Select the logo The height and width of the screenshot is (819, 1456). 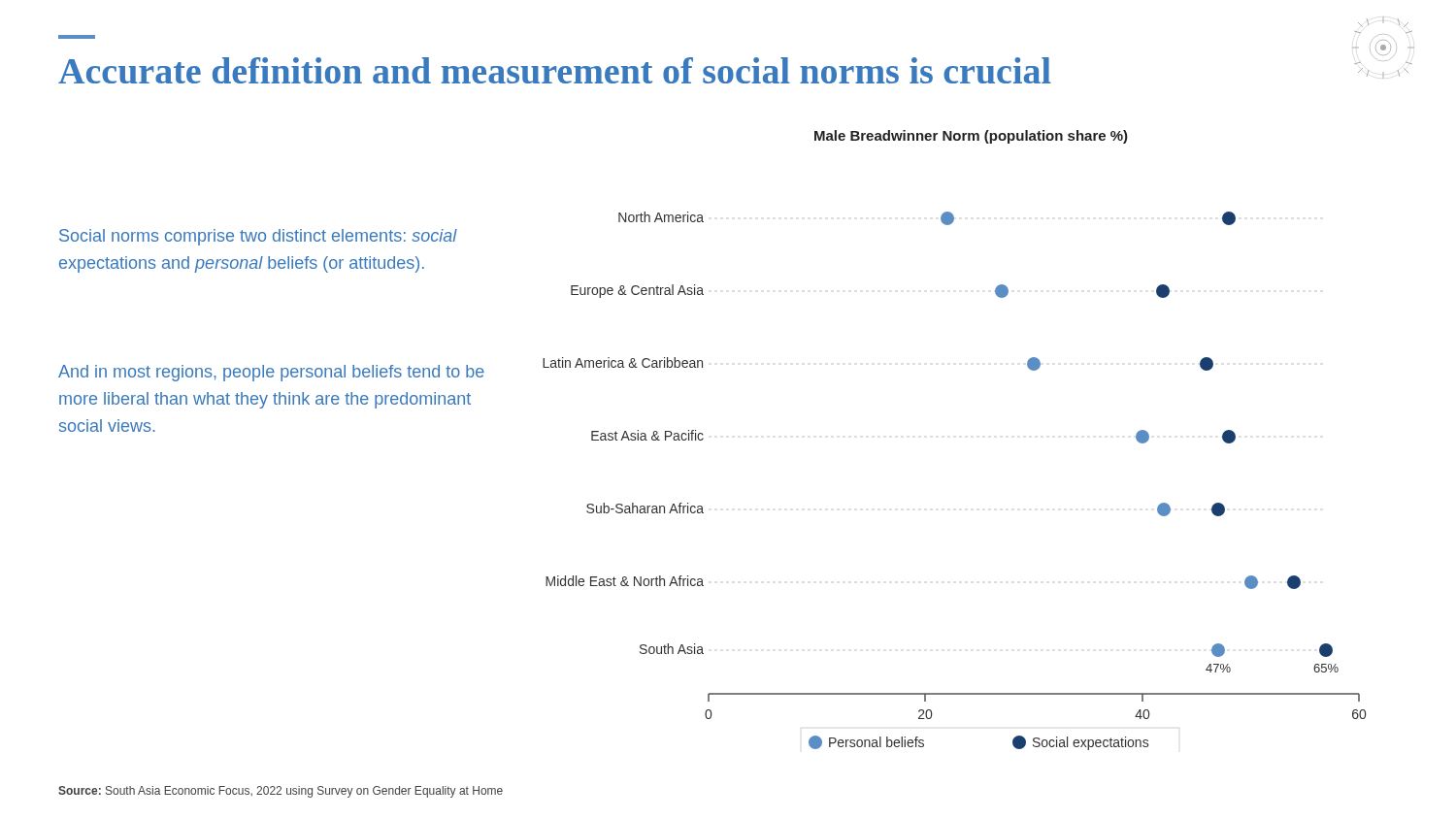[x=1383, y=48]
